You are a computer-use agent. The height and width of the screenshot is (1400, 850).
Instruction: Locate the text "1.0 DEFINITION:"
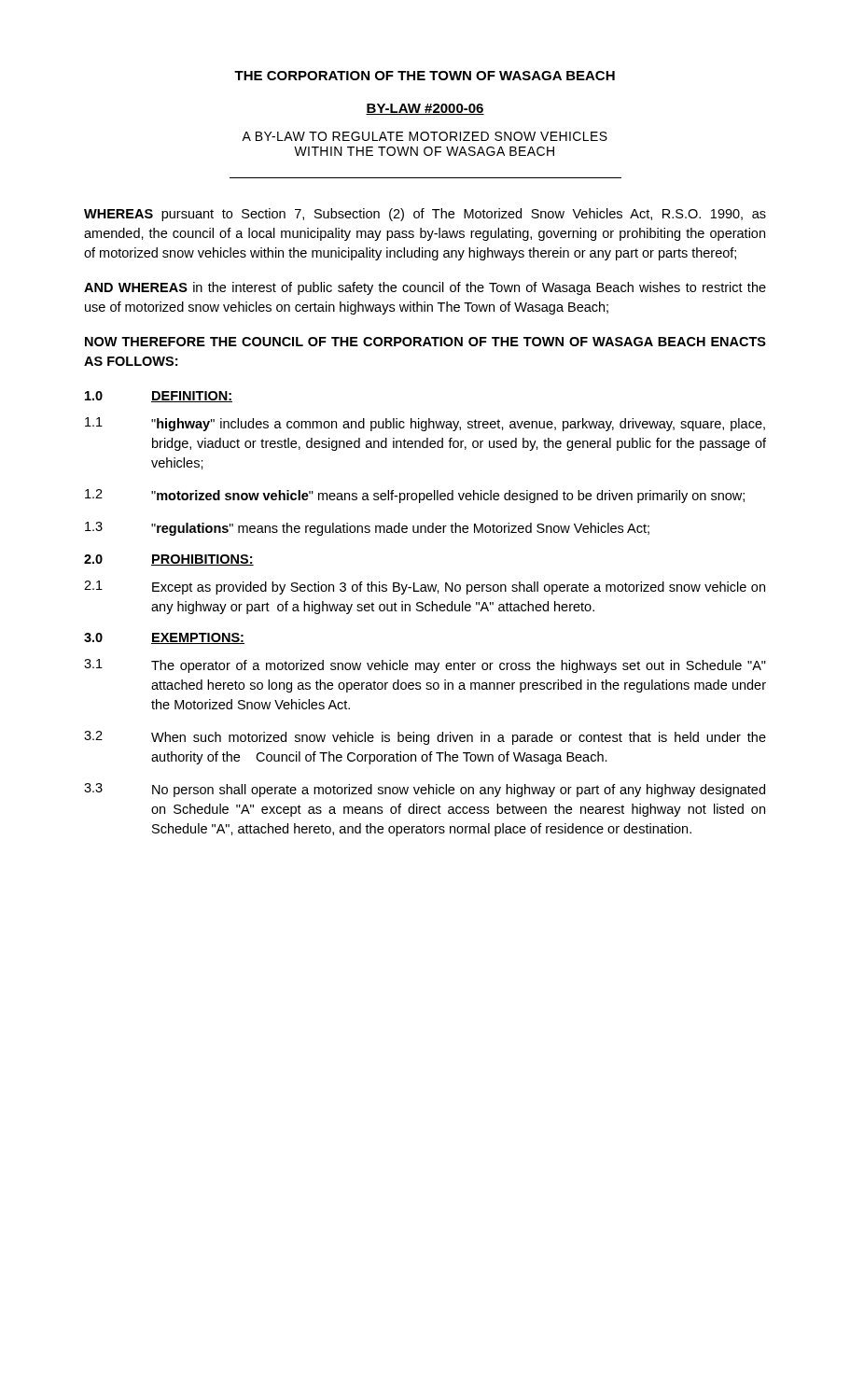coord(158,396)
